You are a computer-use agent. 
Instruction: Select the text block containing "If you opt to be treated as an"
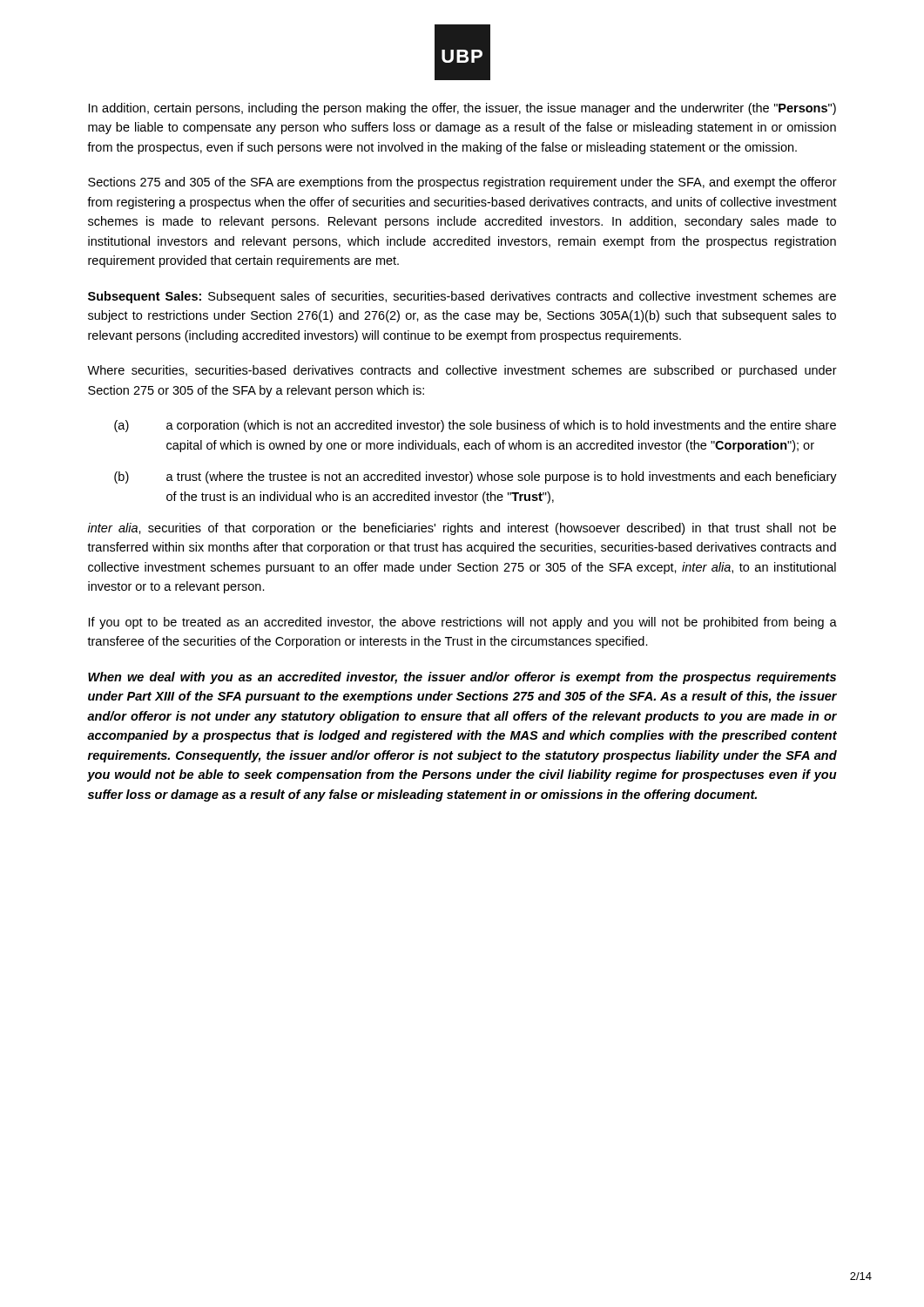tap(462, 632)
